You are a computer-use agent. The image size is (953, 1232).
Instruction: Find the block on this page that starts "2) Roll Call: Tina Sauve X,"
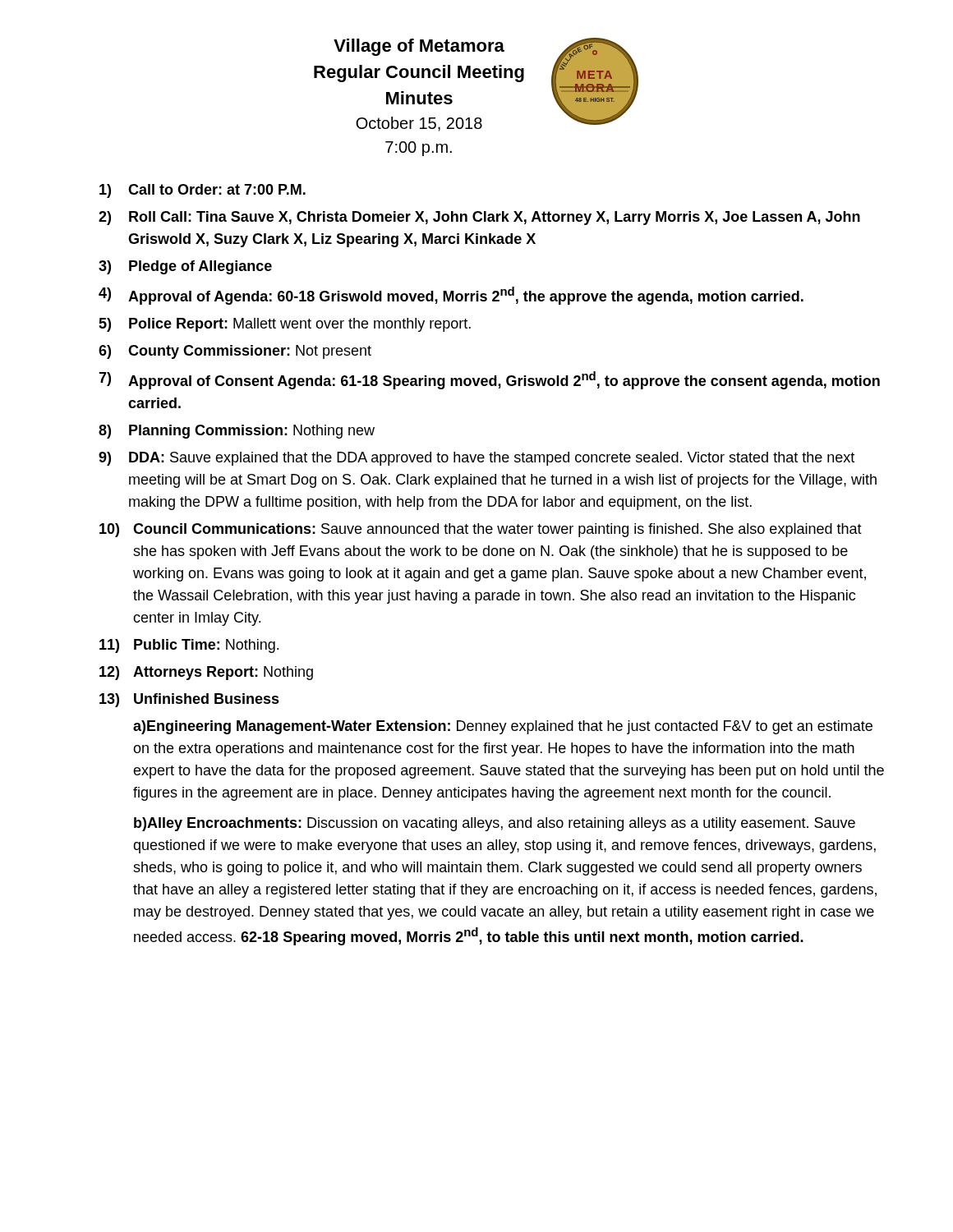tap(493, 228)
